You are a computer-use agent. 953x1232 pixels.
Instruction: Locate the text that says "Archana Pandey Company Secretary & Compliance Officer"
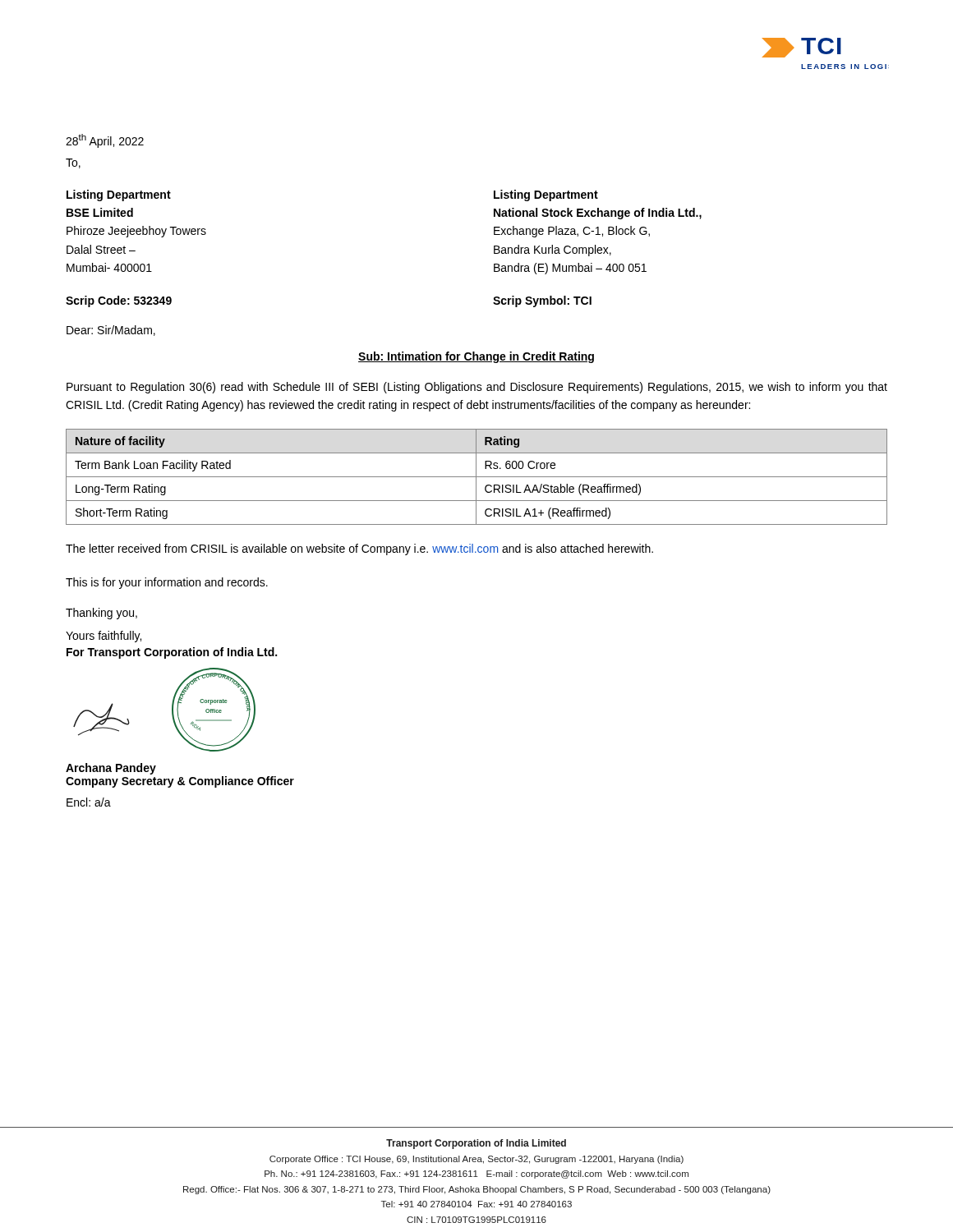point(111,769)
